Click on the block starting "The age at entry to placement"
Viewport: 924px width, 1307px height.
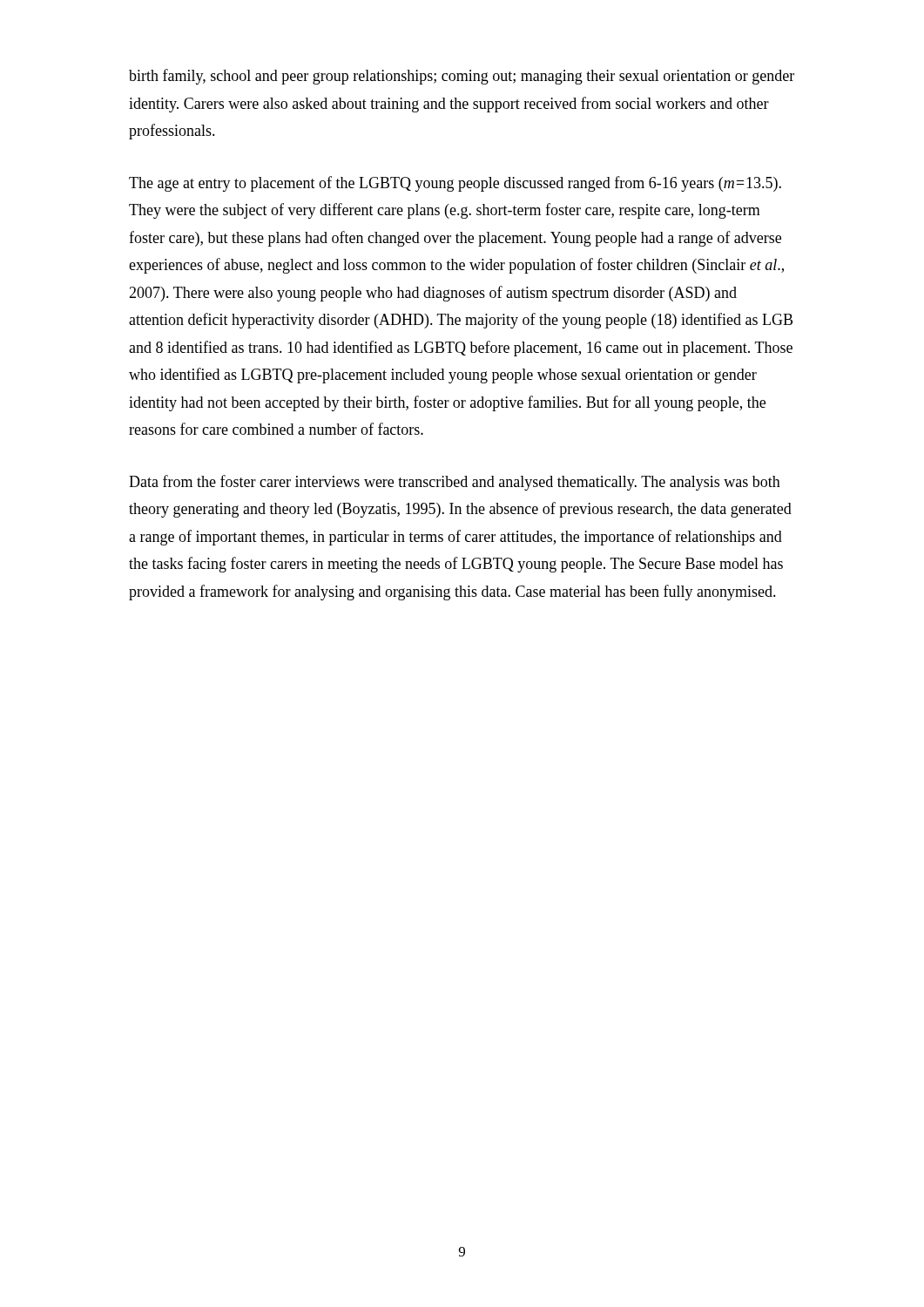[x=461, y=306]
